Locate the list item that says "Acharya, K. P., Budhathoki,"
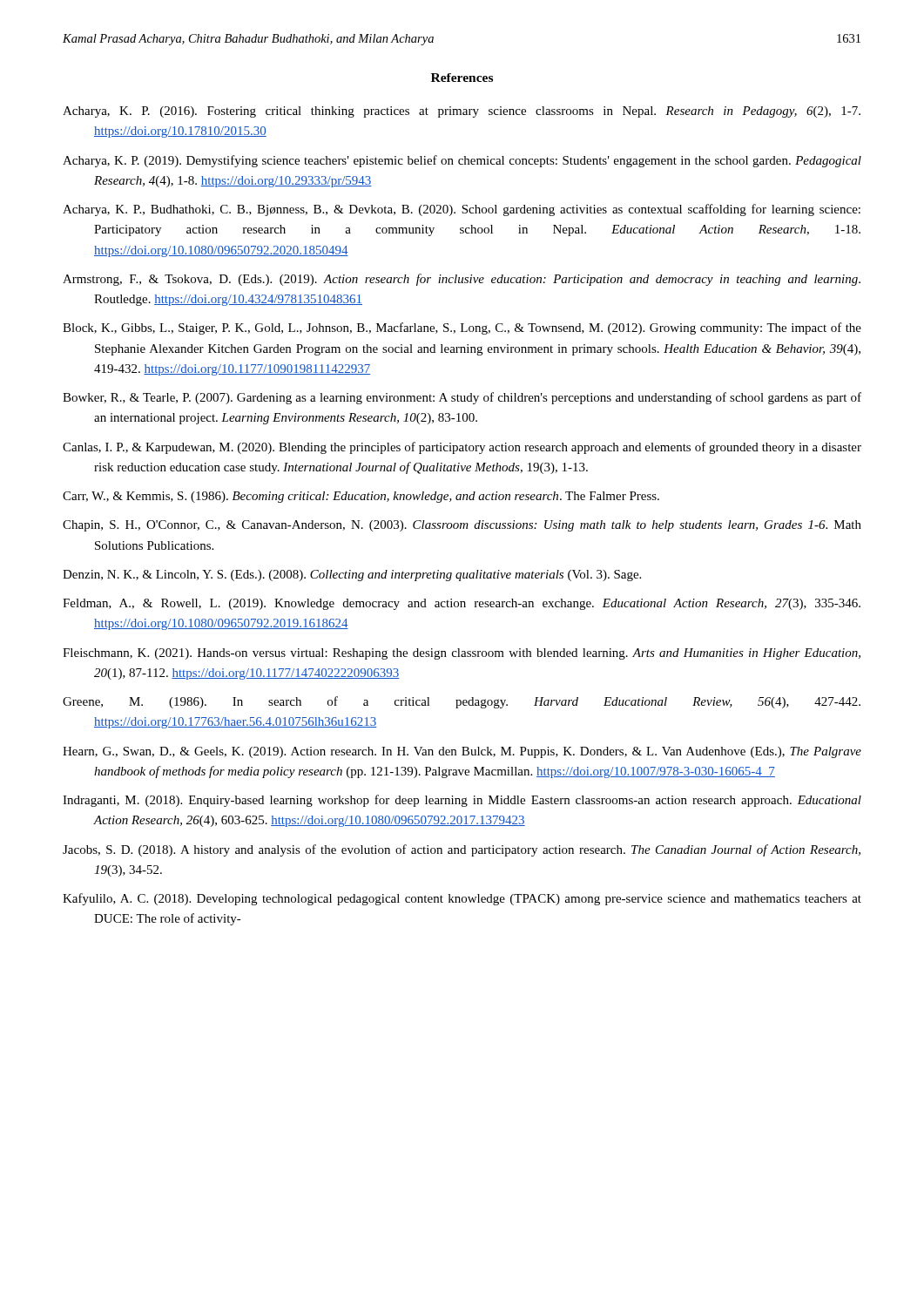Image resolution: width=924 pixels, height=1307 pixels. click(x=462, y=229)
